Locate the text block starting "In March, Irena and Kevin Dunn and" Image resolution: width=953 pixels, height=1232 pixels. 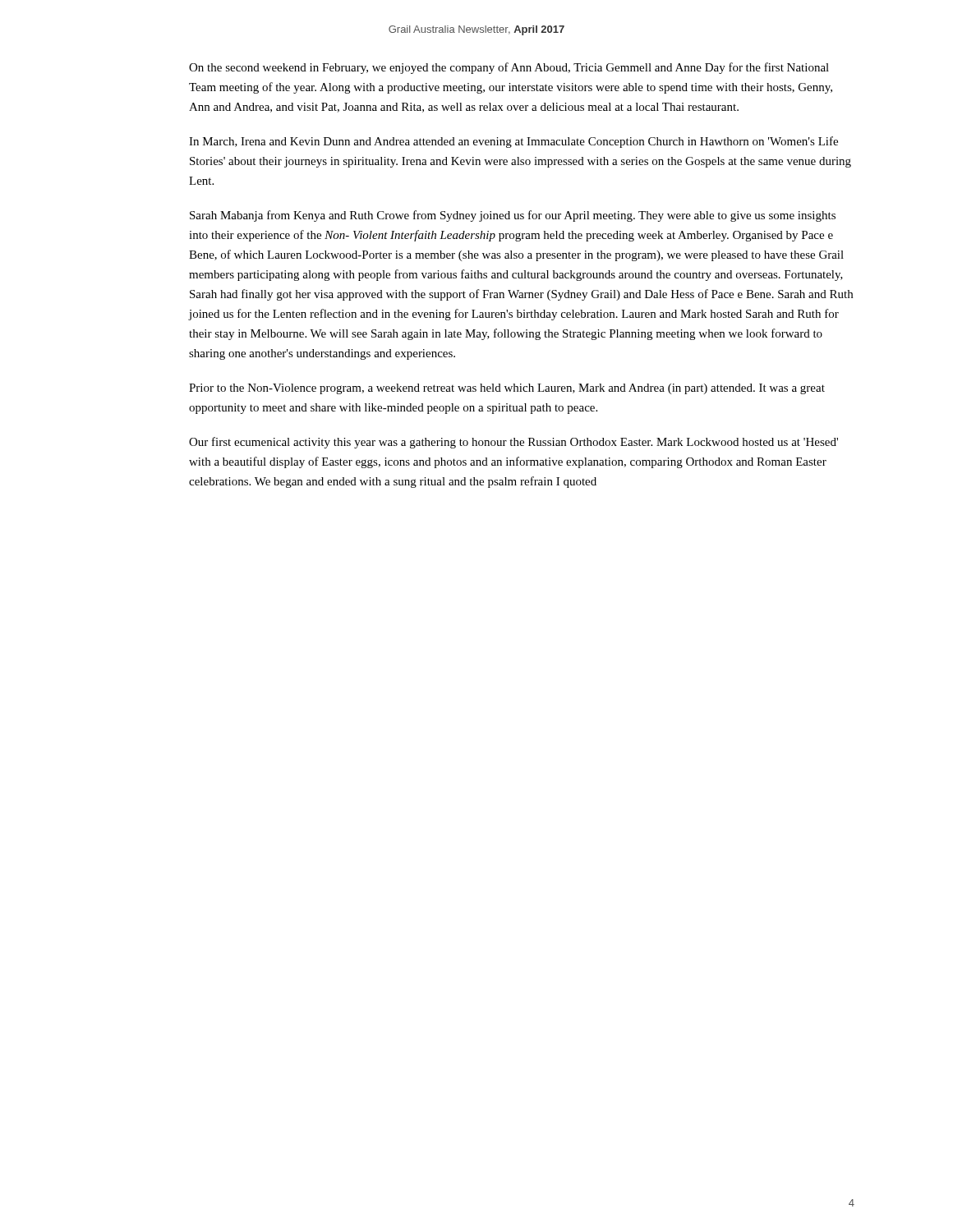pos(520,161)
